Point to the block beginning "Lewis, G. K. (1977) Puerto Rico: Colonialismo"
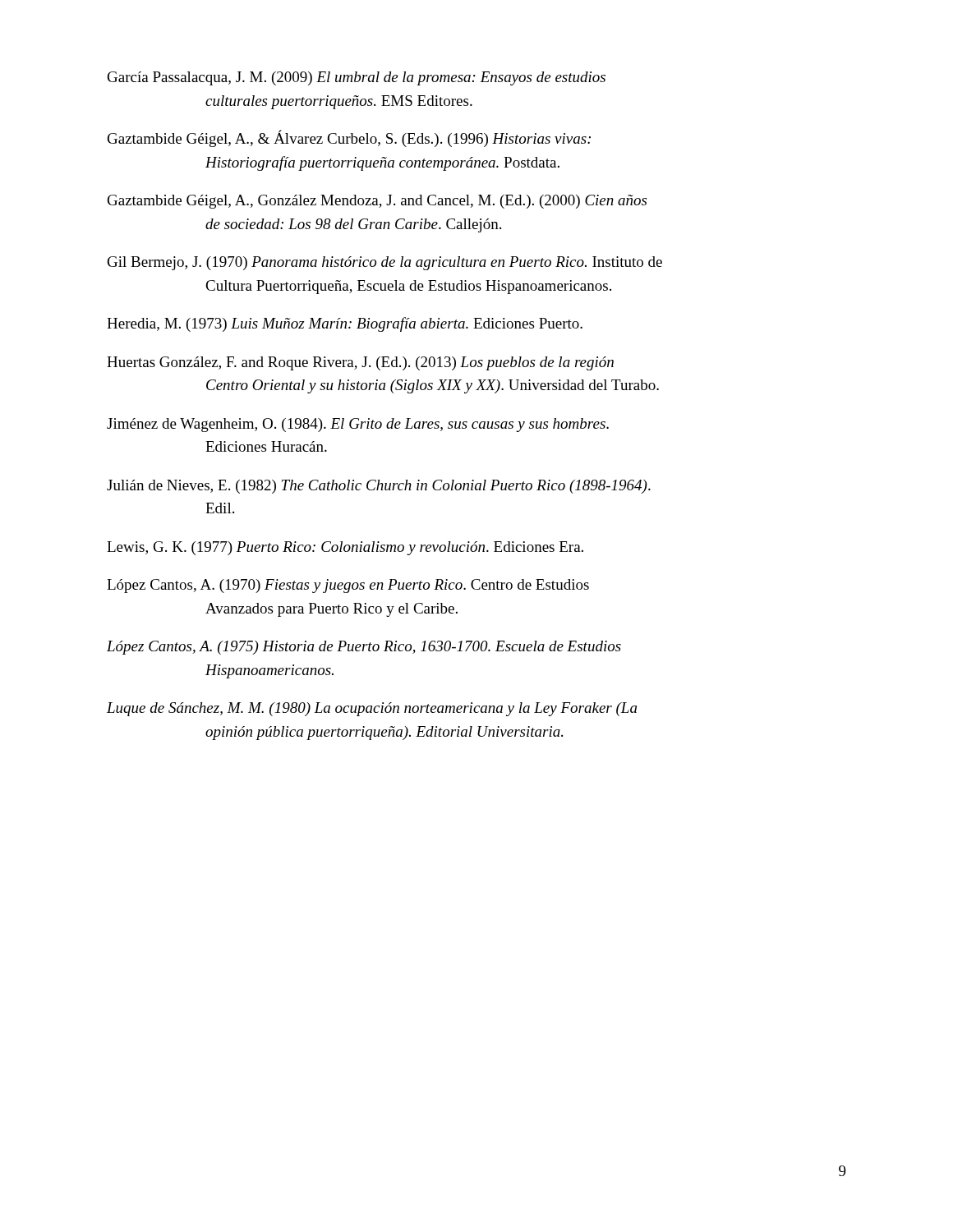Viewport: 953px width, 1232px height. coord(346,546)
